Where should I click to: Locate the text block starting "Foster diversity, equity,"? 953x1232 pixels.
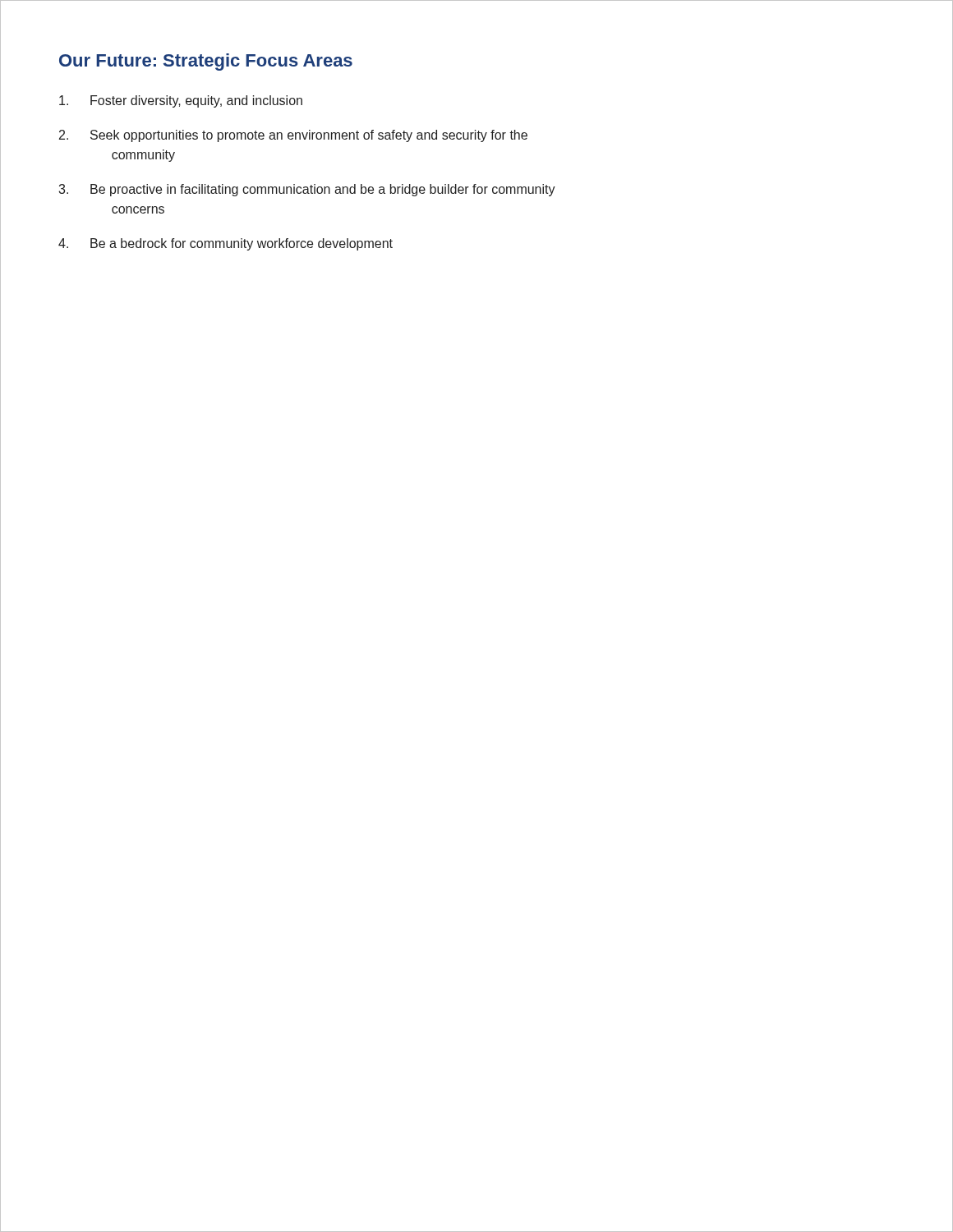point(181,101)
